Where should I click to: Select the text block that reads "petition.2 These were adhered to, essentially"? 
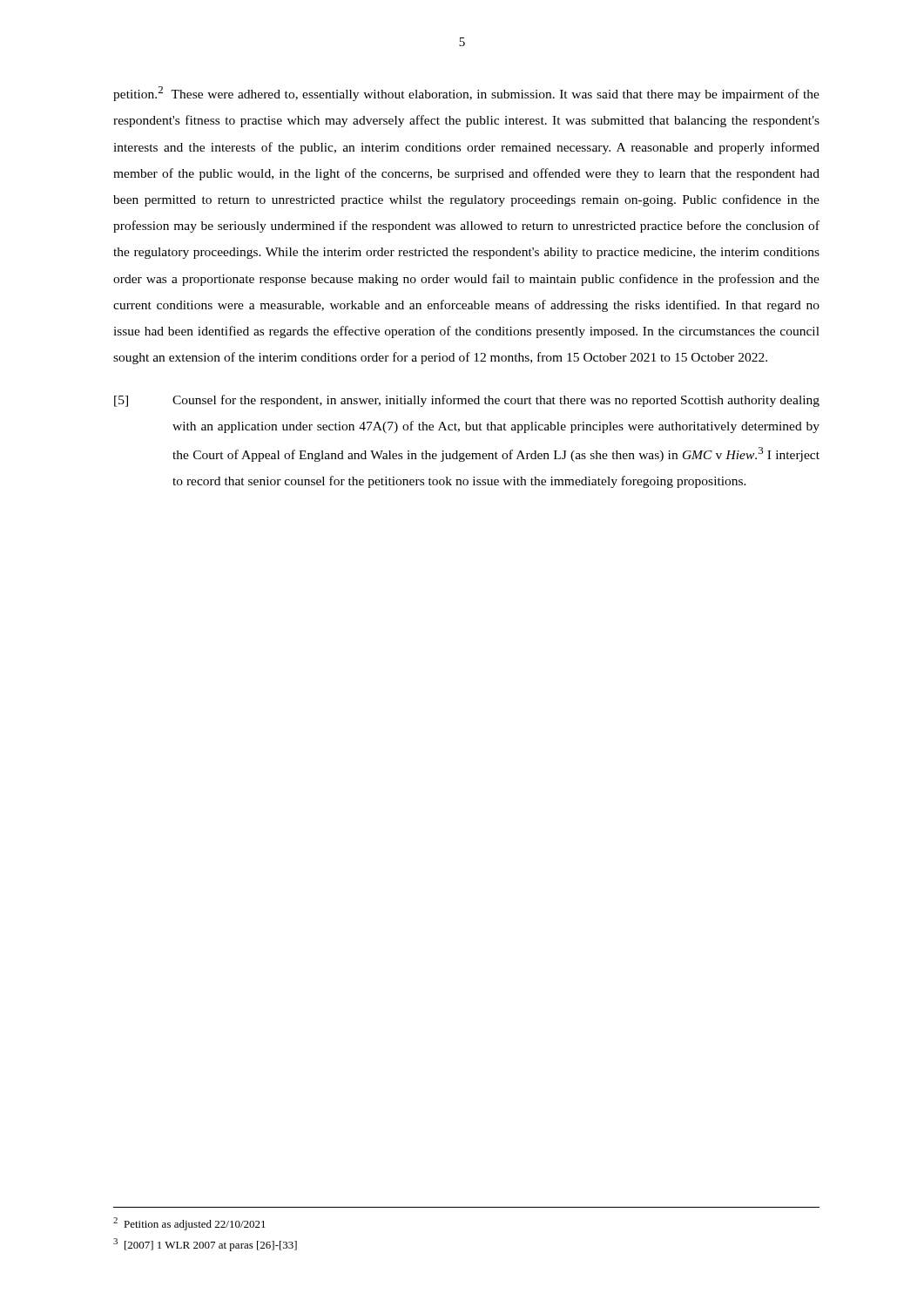tap(466, 224)
